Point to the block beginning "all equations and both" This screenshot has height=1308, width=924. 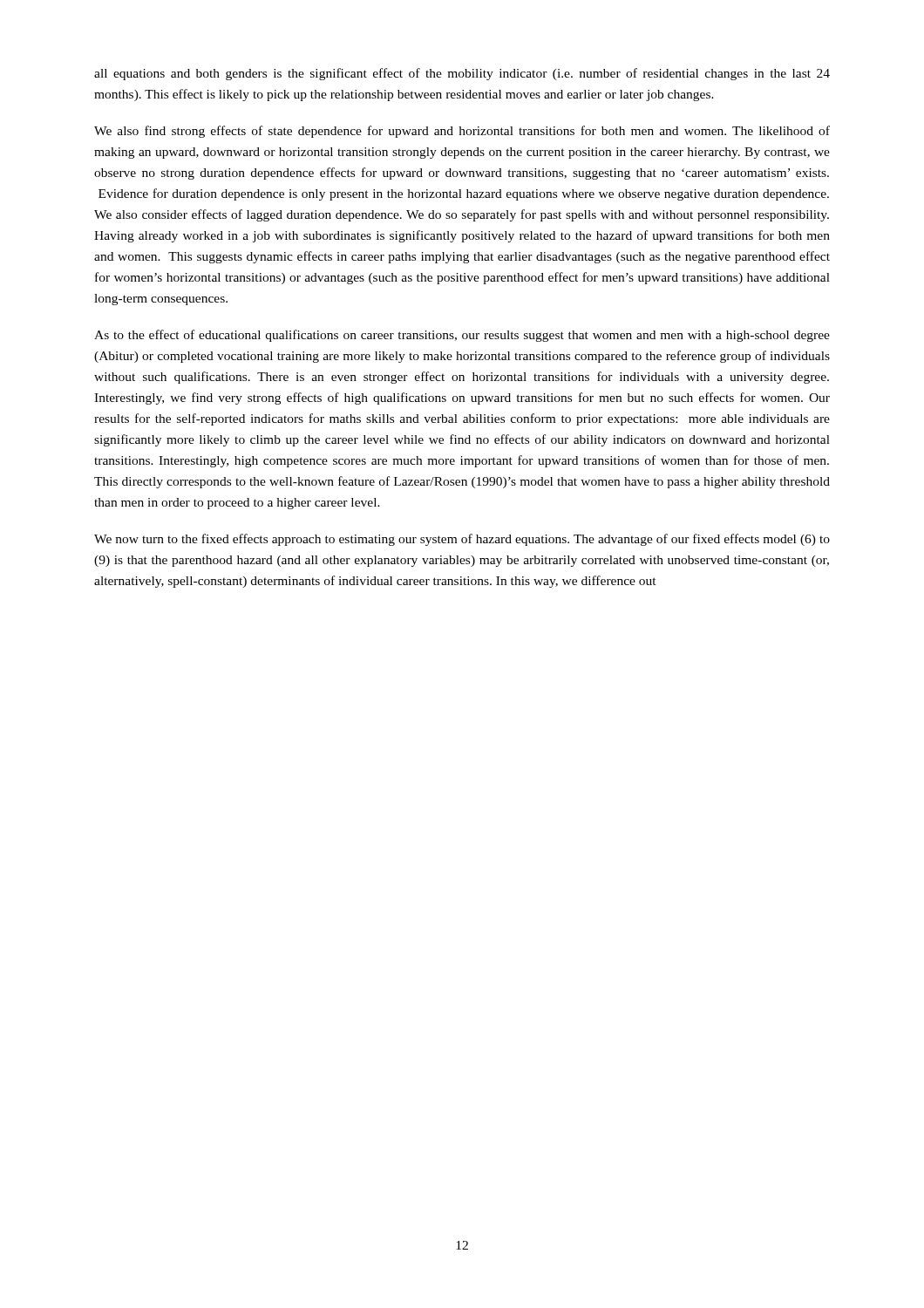(462, 83)
